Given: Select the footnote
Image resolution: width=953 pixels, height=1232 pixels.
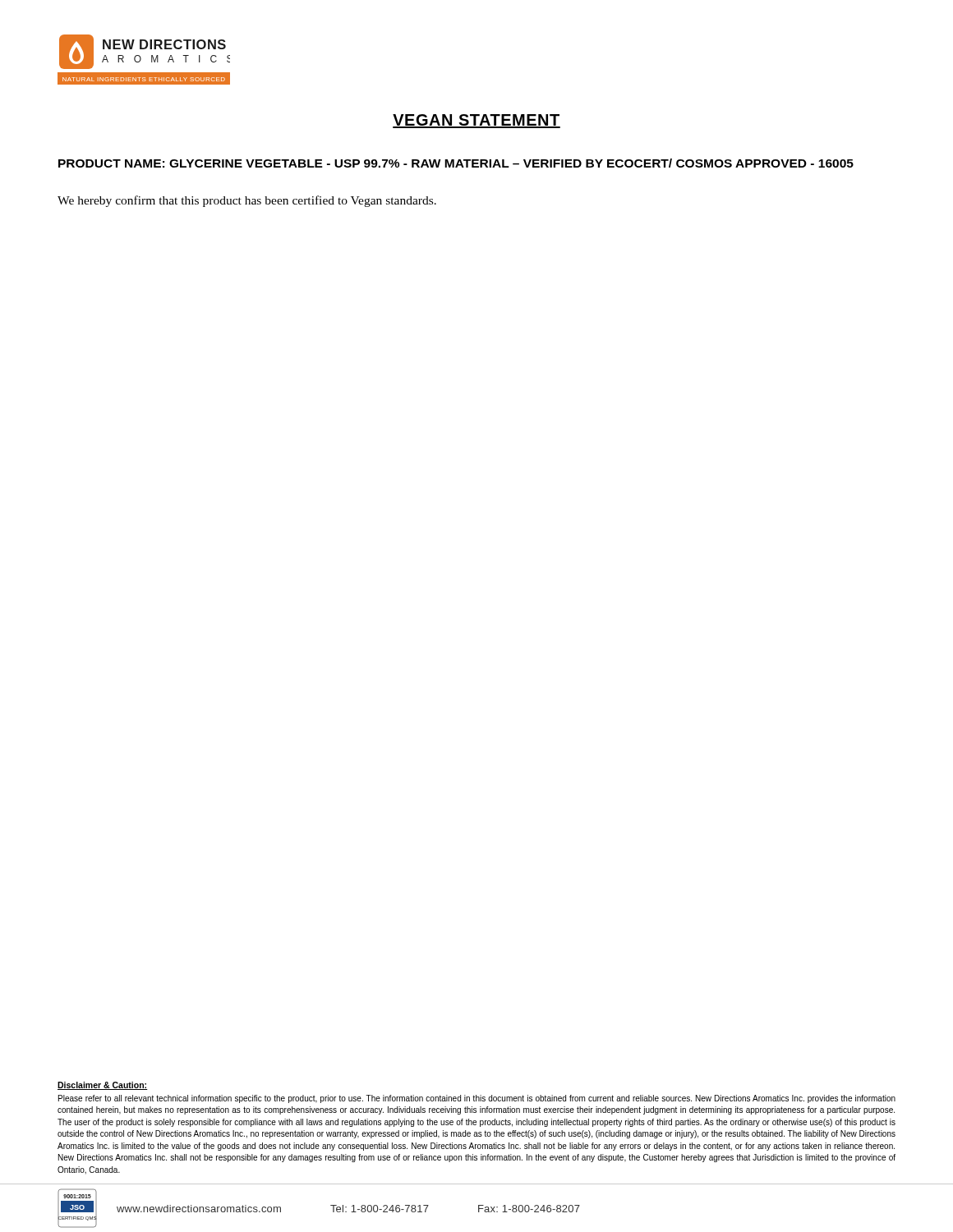Looking at the screenshot, I should tap(476, 1128).
